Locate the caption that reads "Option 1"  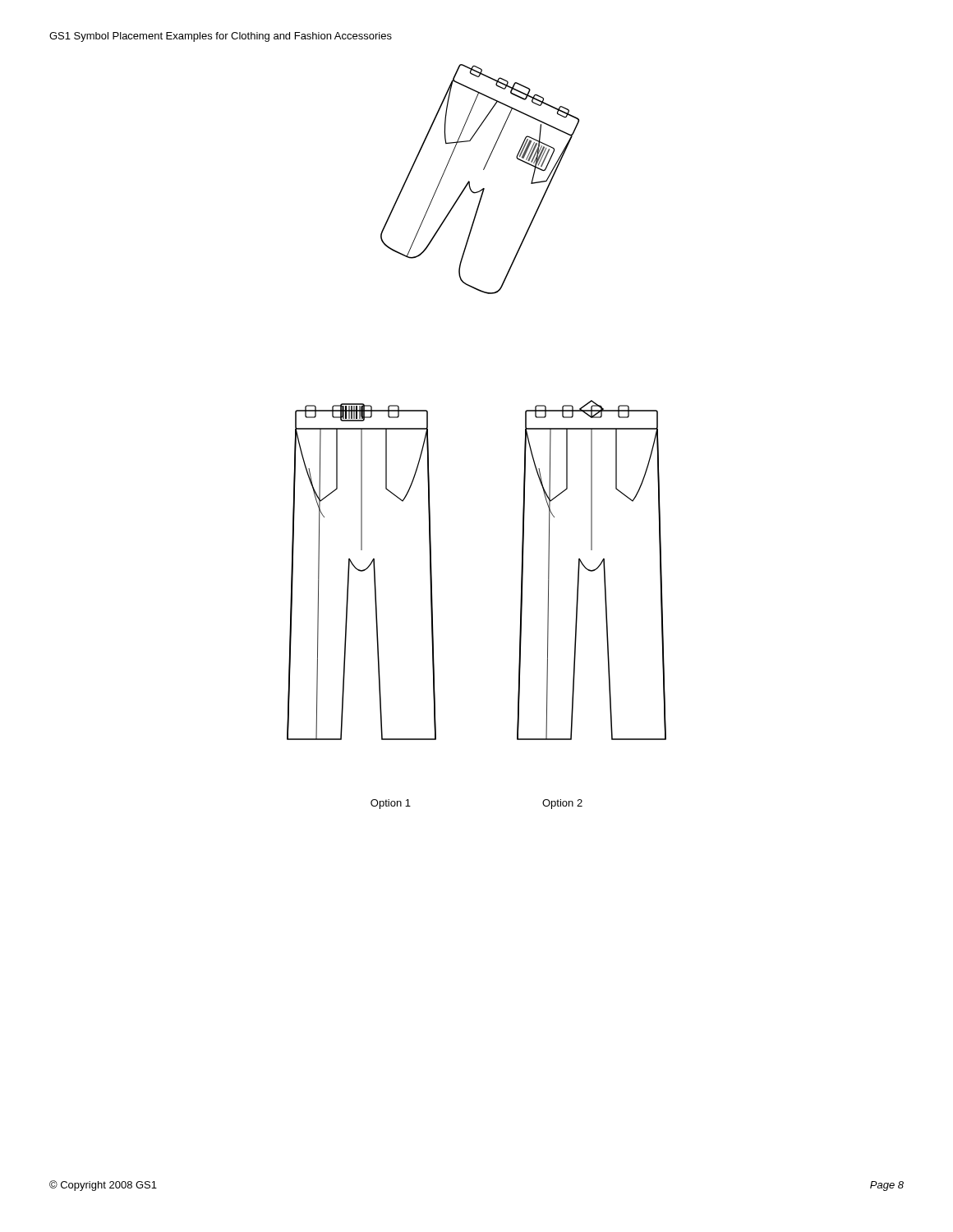(x=391, y=803)
